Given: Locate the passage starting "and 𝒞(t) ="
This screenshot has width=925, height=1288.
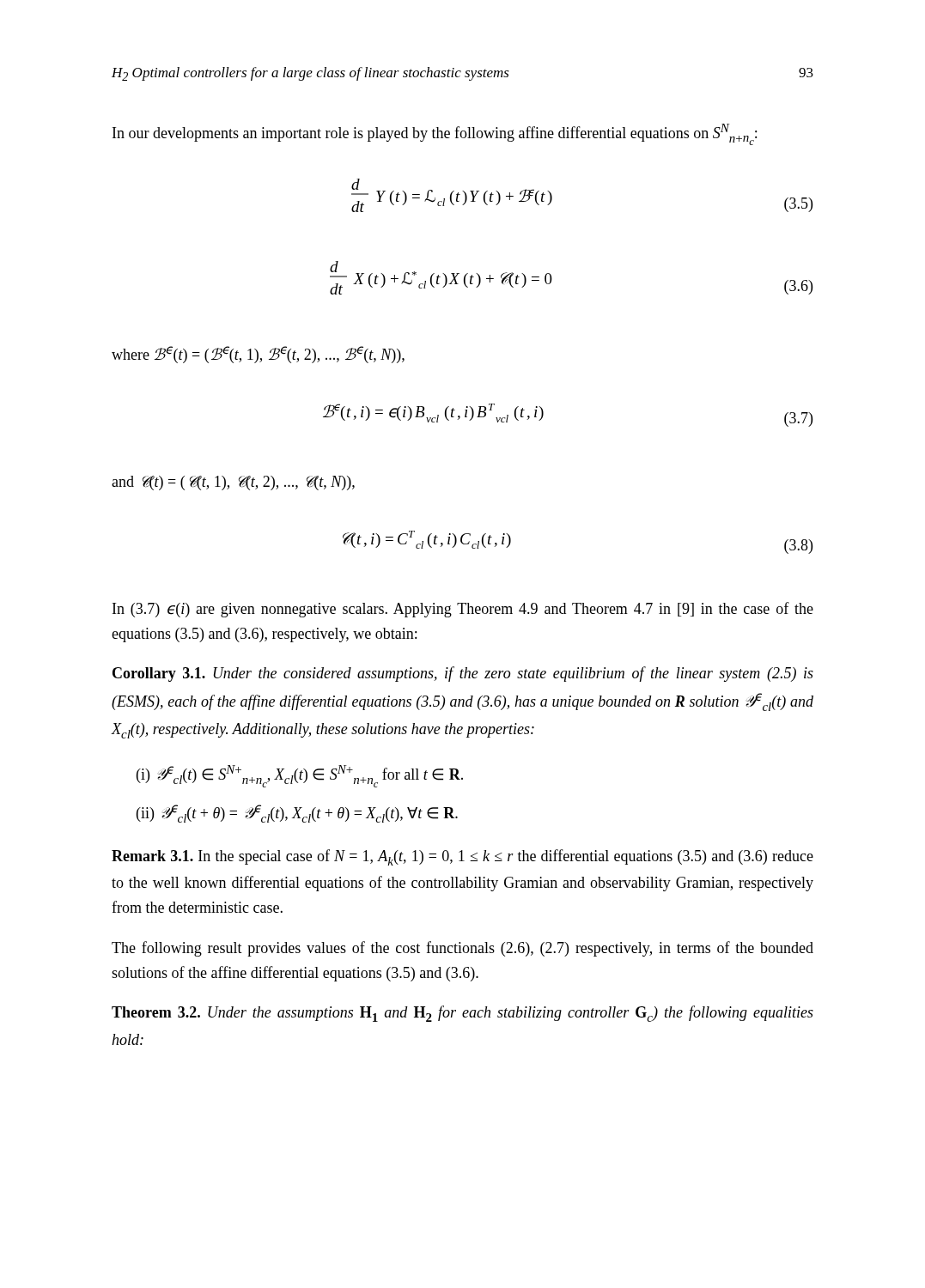Looking at the screenshot, I should 233,482.
